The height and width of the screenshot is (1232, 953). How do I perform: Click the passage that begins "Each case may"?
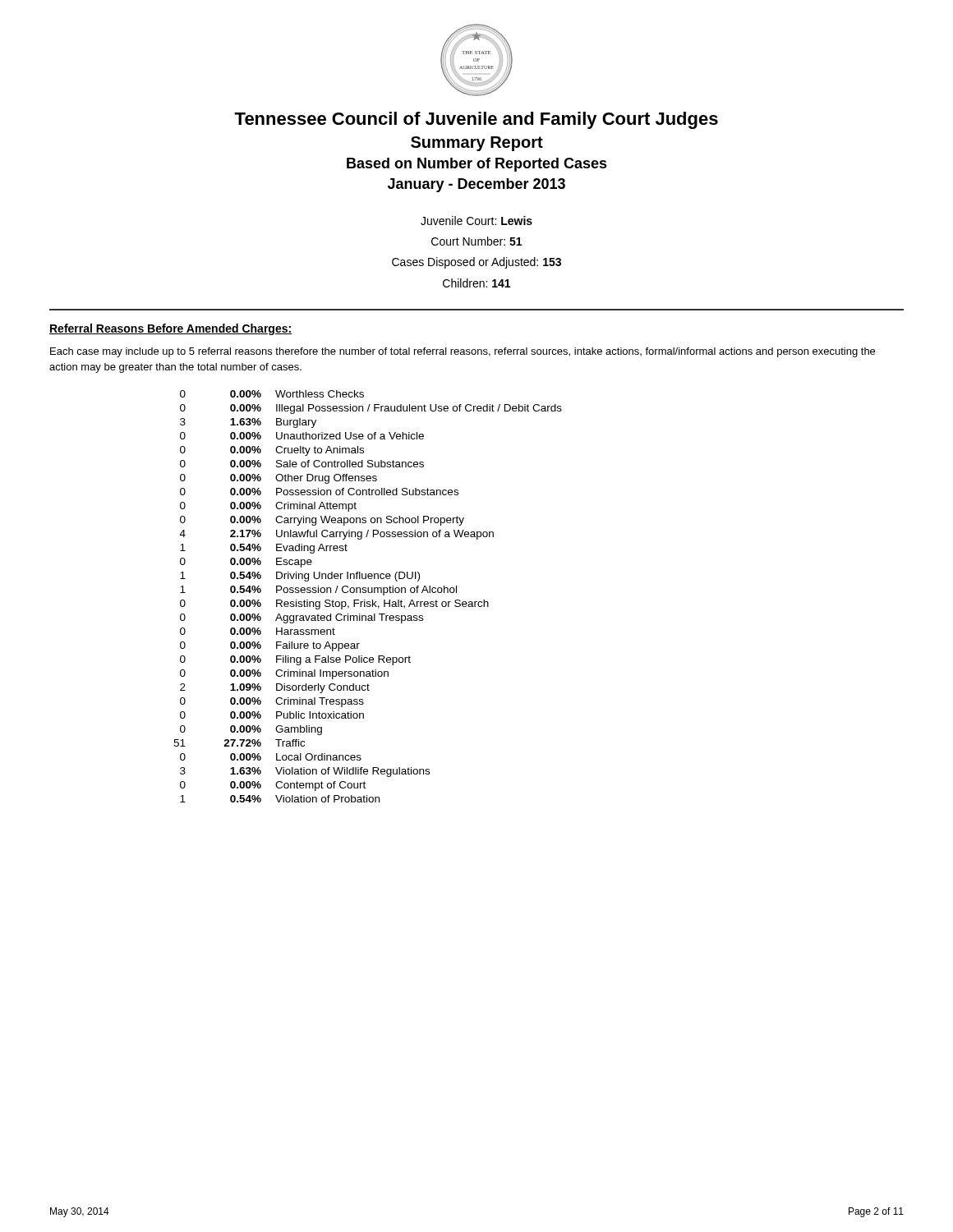click(x=462, y=359)
